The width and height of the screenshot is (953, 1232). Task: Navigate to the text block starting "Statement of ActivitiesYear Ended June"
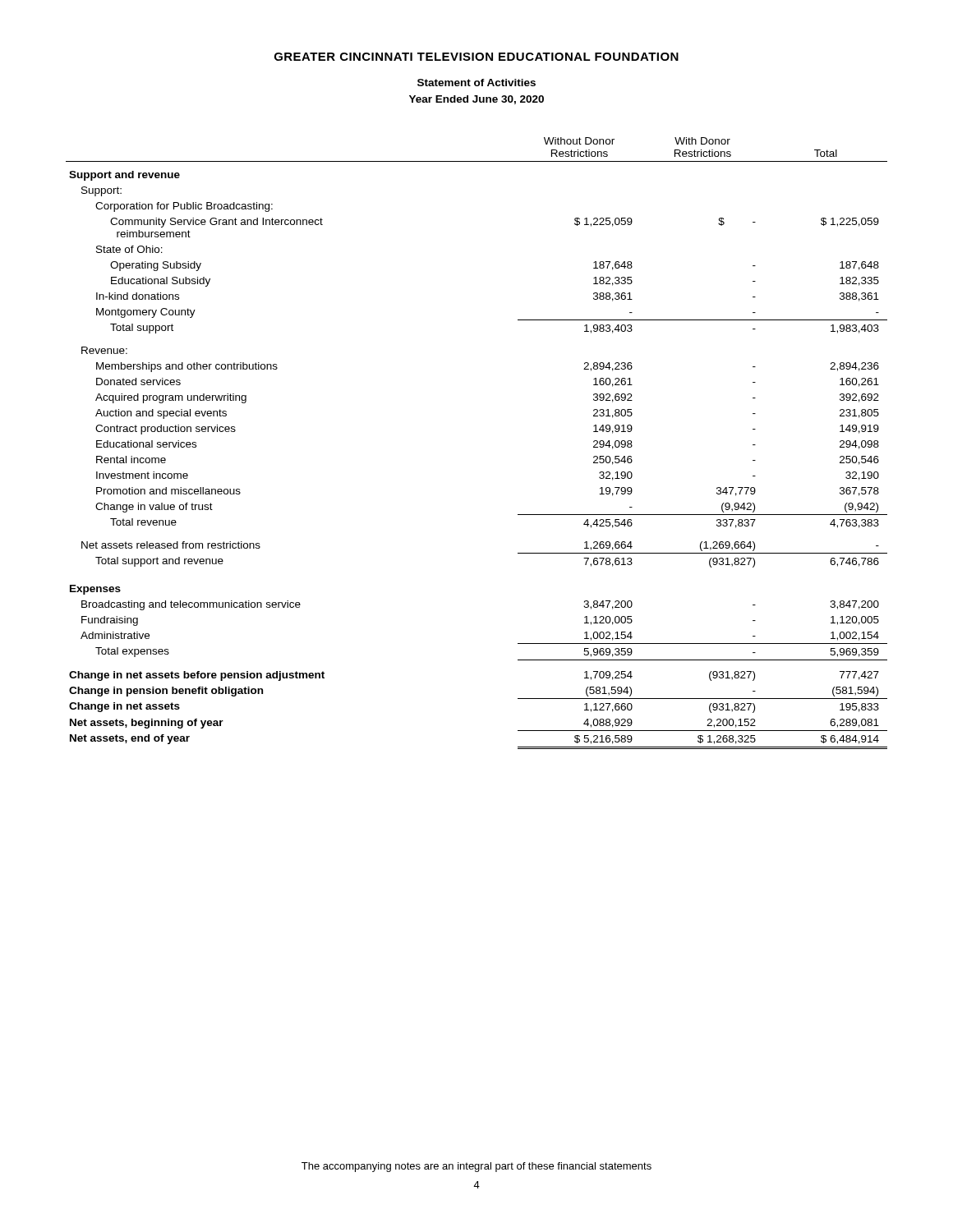pyautogui.click(x=476, y=91)
